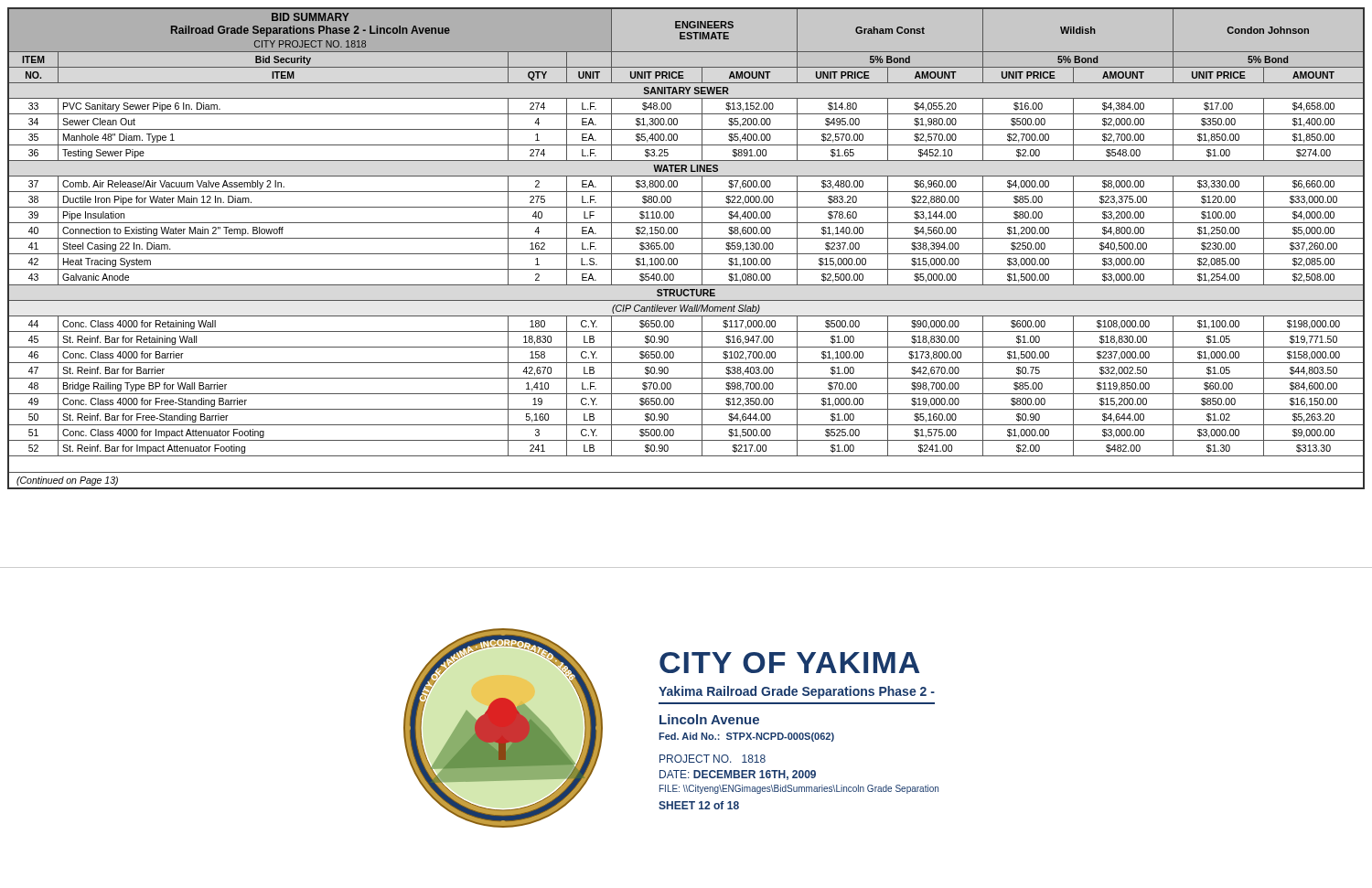Select the title
This screenshot has height=888, width=1372.
click(x=790, y=662)
